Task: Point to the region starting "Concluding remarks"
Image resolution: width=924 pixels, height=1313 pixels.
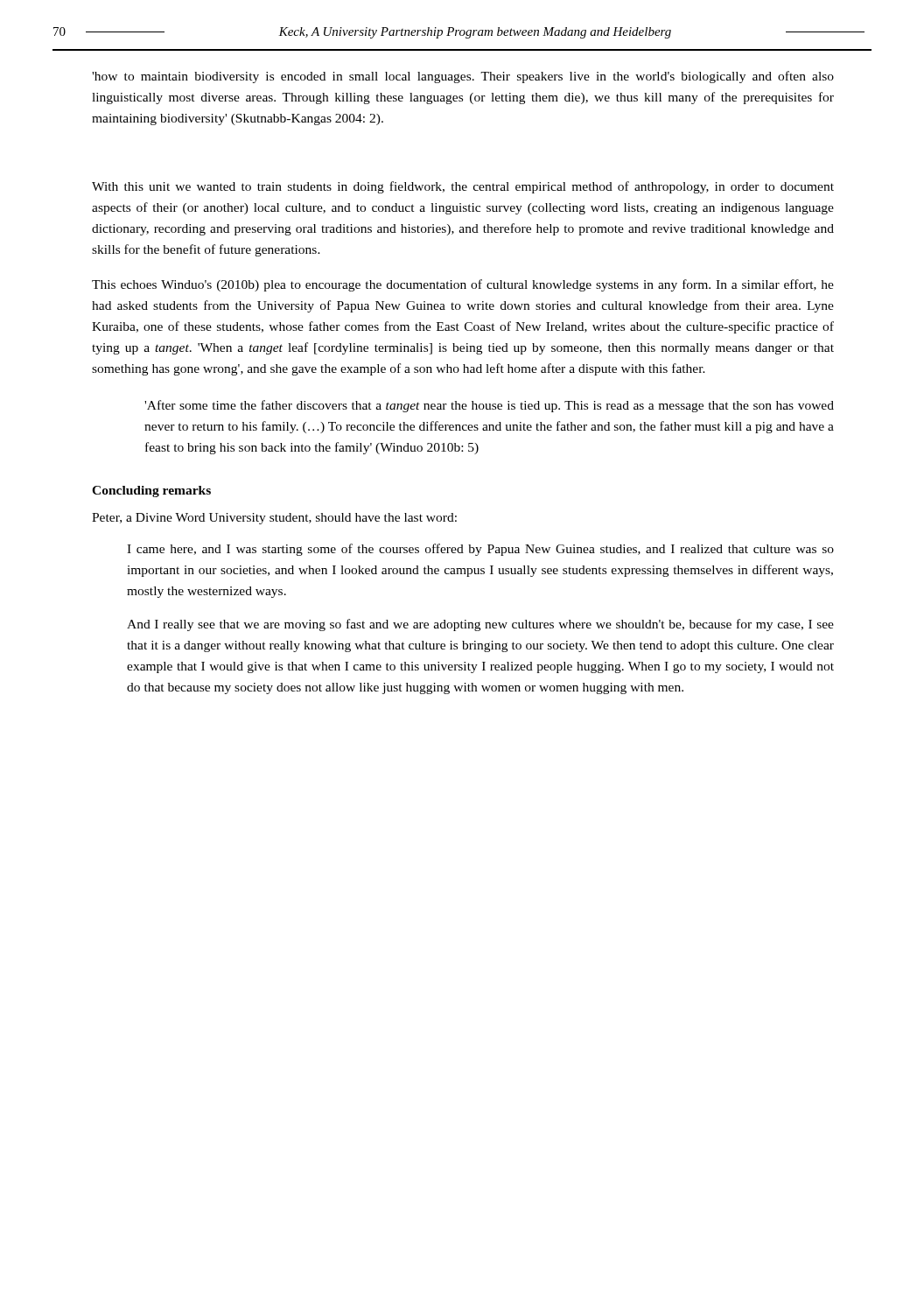Action: coord(151,490)
